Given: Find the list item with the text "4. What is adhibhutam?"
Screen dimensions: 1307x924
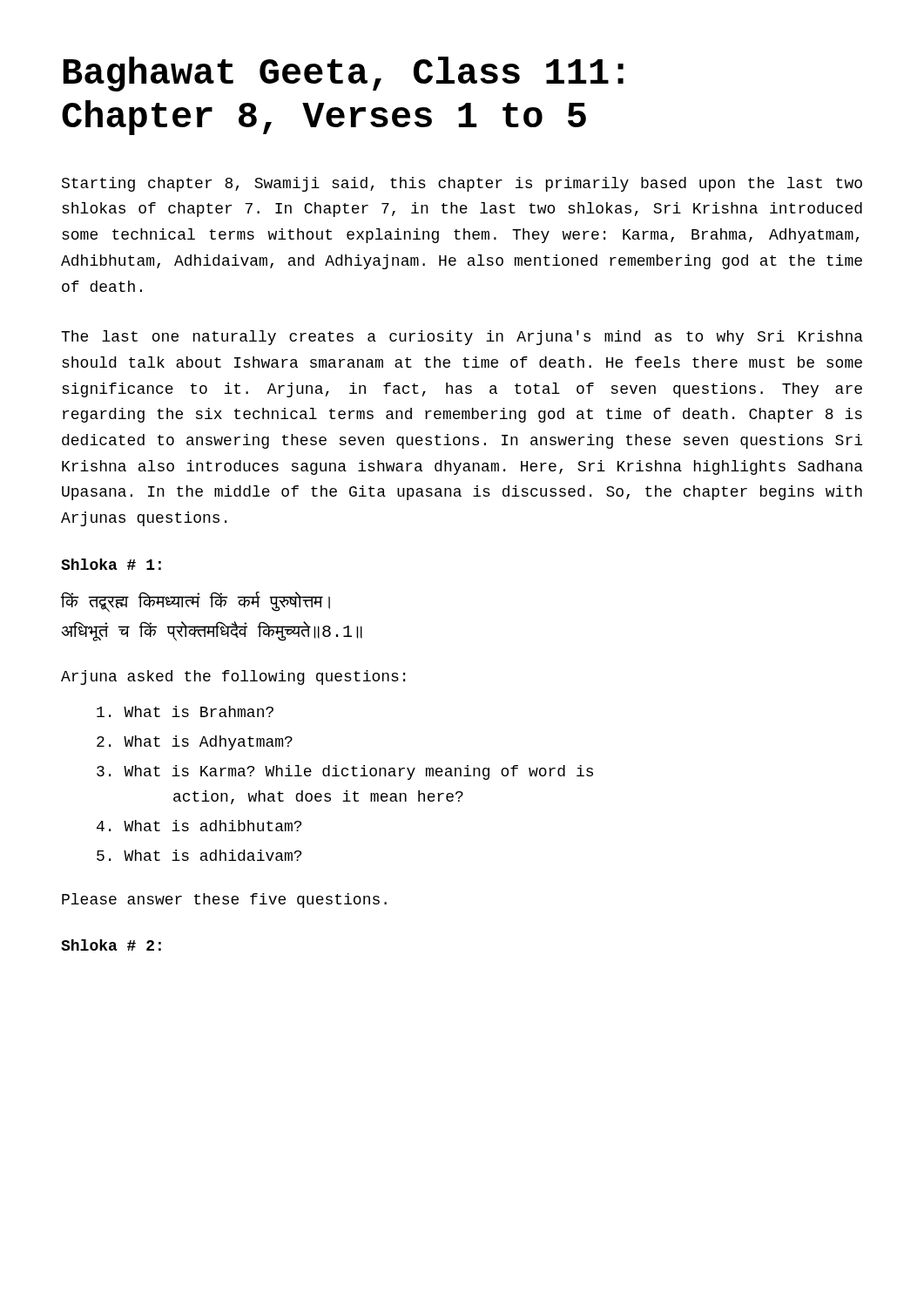Looking at the screenshot, I should [199, 827].
